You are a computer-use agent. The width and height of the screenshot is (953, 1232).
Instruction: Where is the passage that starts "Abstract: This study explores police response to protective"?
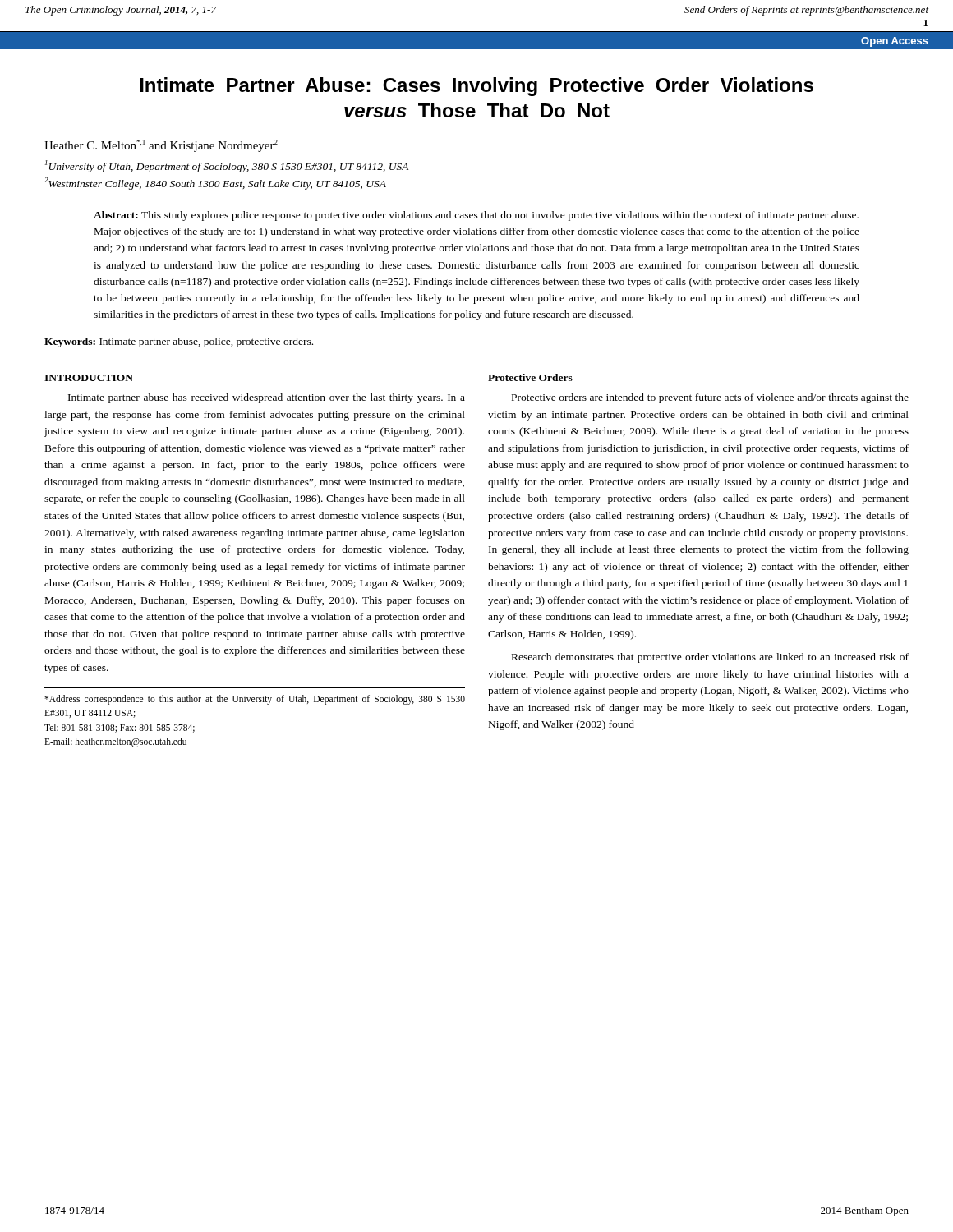[x=476, y=265]
